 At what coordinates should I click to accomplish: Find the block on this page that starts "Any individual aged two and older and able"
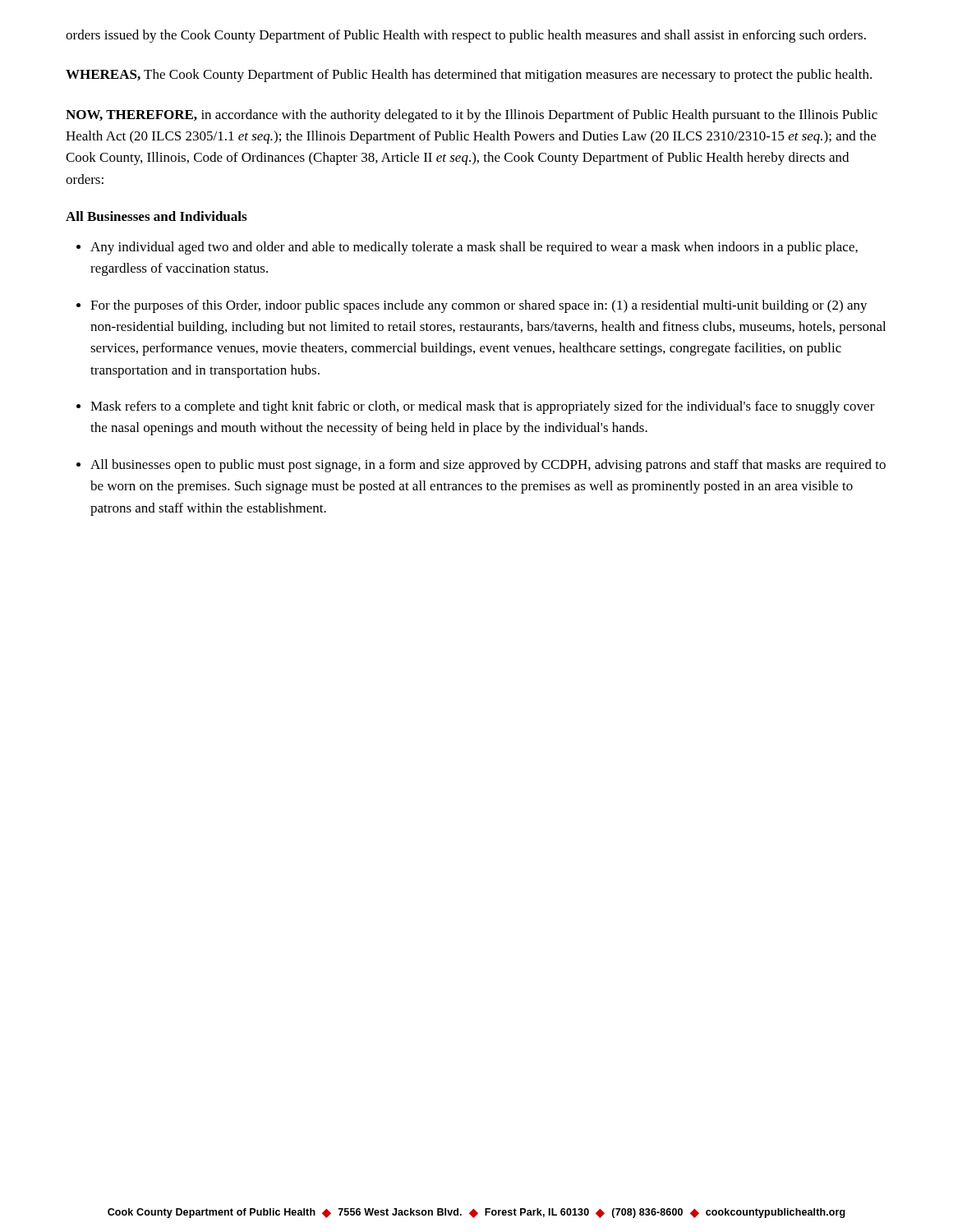(x=474, y=258)
